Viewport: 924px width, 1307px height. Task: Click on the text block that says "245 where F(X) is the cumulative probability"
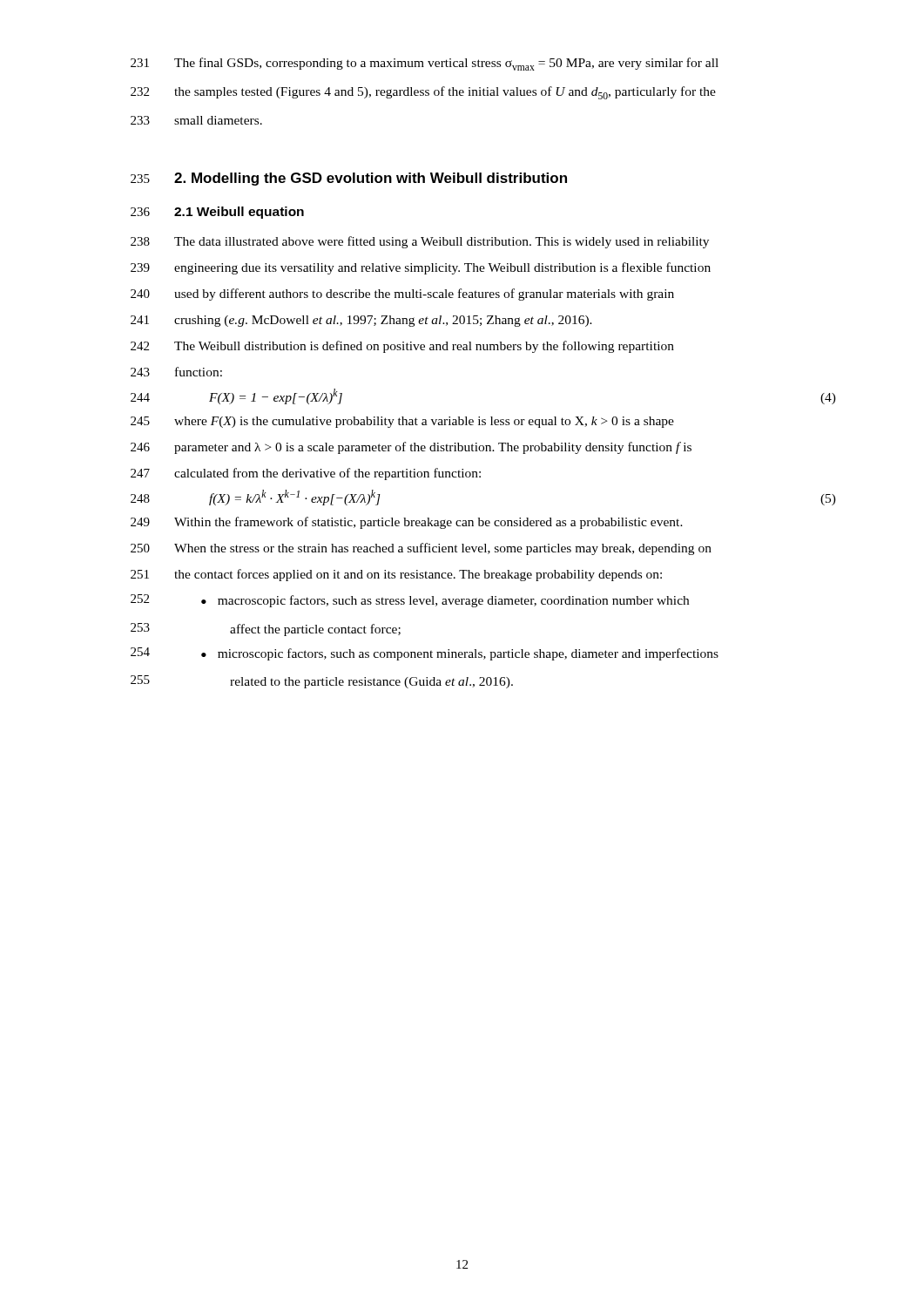[475, 421]
